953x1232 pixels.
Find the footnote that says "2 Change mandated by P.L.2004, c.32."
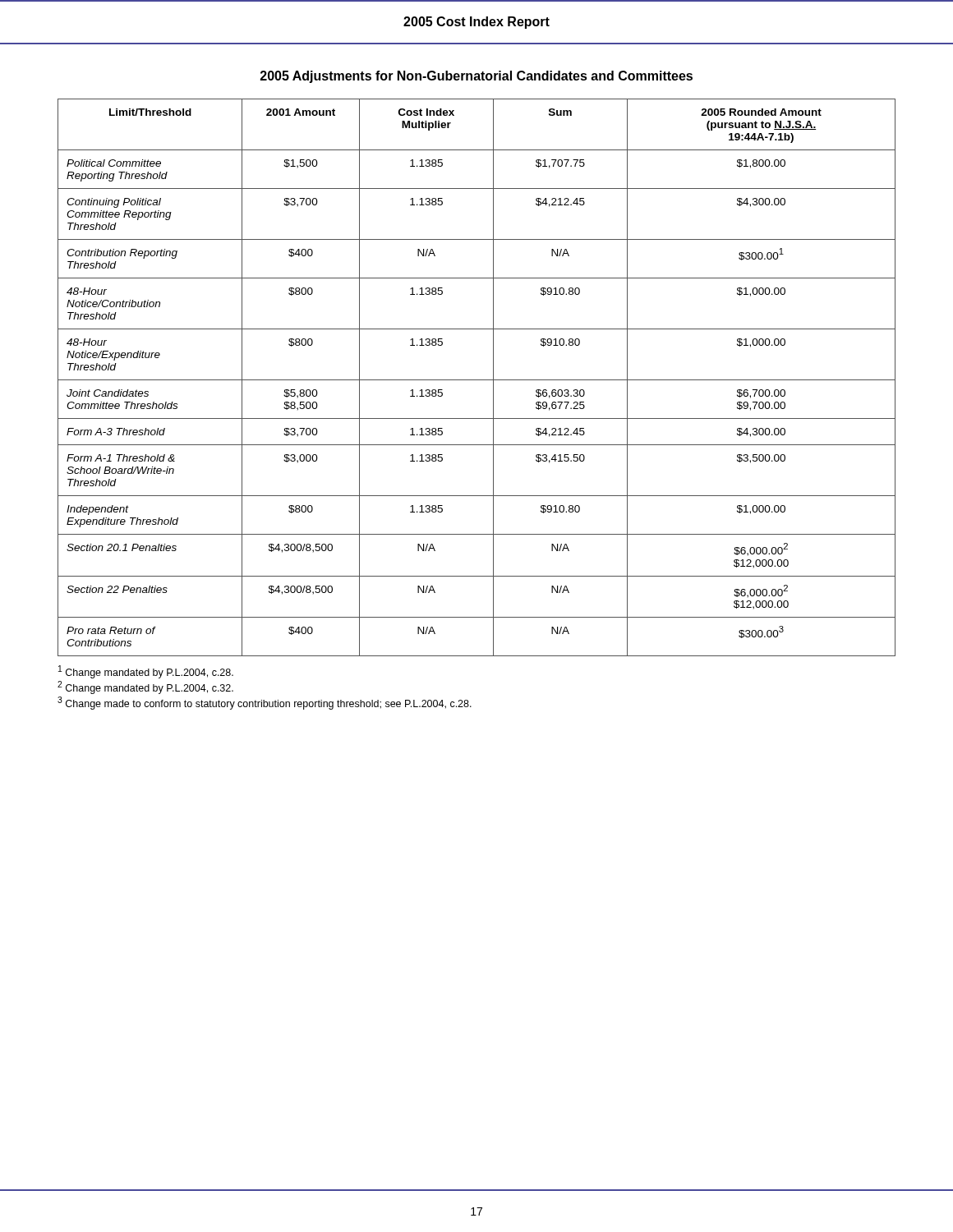tap(146, 687)
